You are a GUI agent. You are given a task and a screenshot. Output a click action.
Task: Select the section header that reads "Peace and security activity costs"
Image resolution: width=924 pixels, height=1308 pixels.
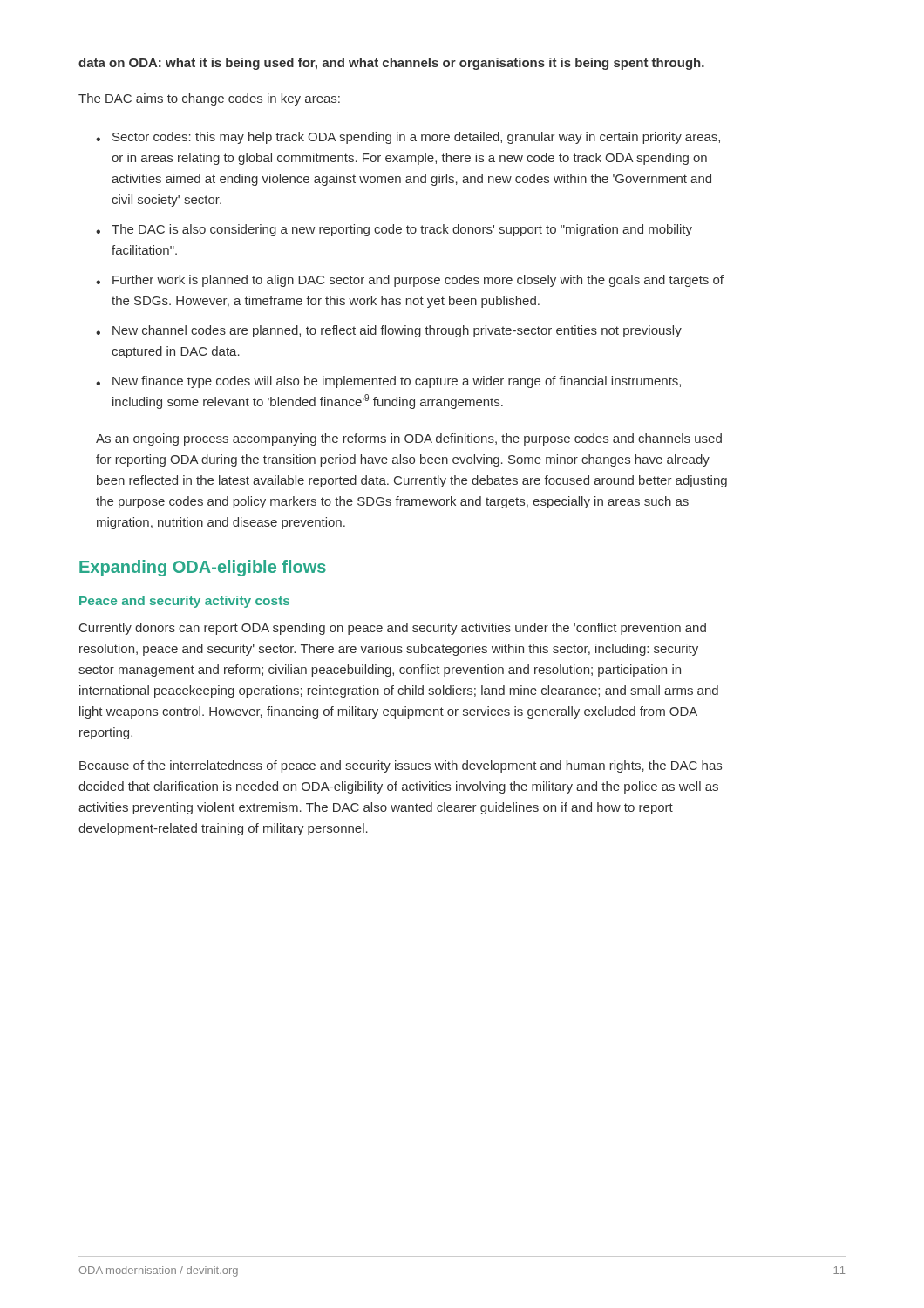coord(184,601)
